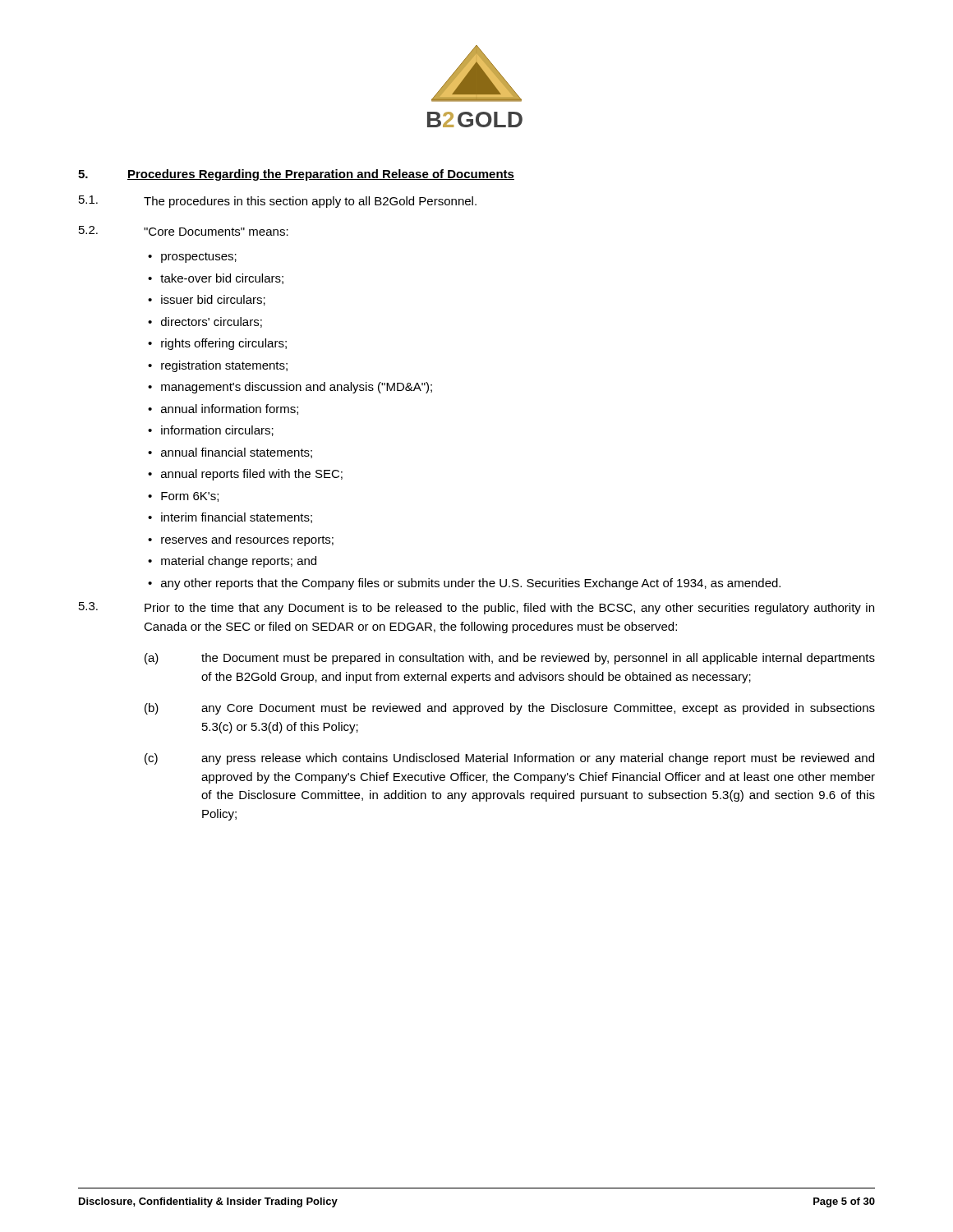This screenshot has width=953, height=1232.
Task: Navigate to the element starting "information circulars;"
Action: click(217, 430)
